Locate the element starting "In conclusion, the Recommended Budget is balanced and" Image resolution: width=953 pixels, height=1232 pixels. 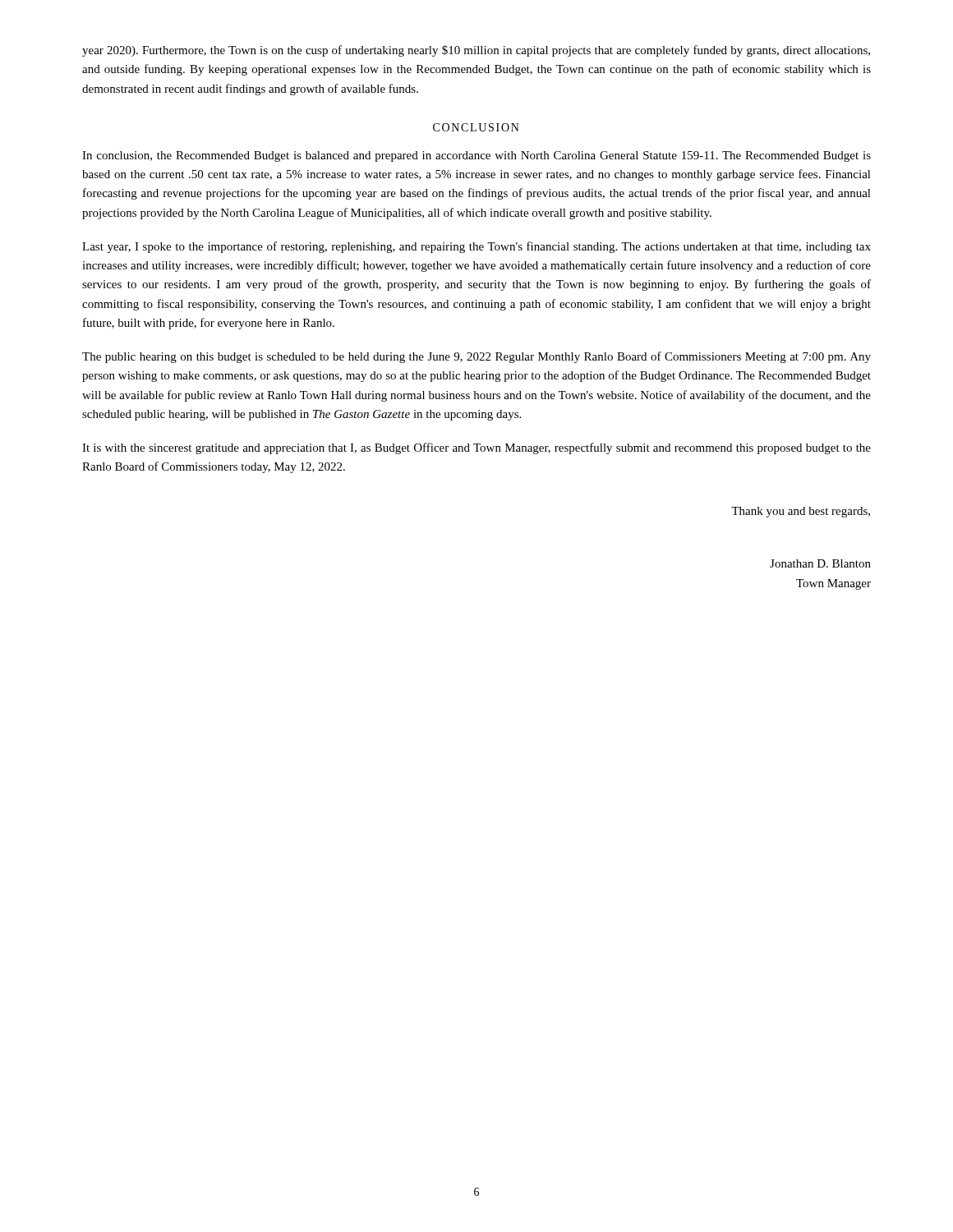[x=476, y=184]
